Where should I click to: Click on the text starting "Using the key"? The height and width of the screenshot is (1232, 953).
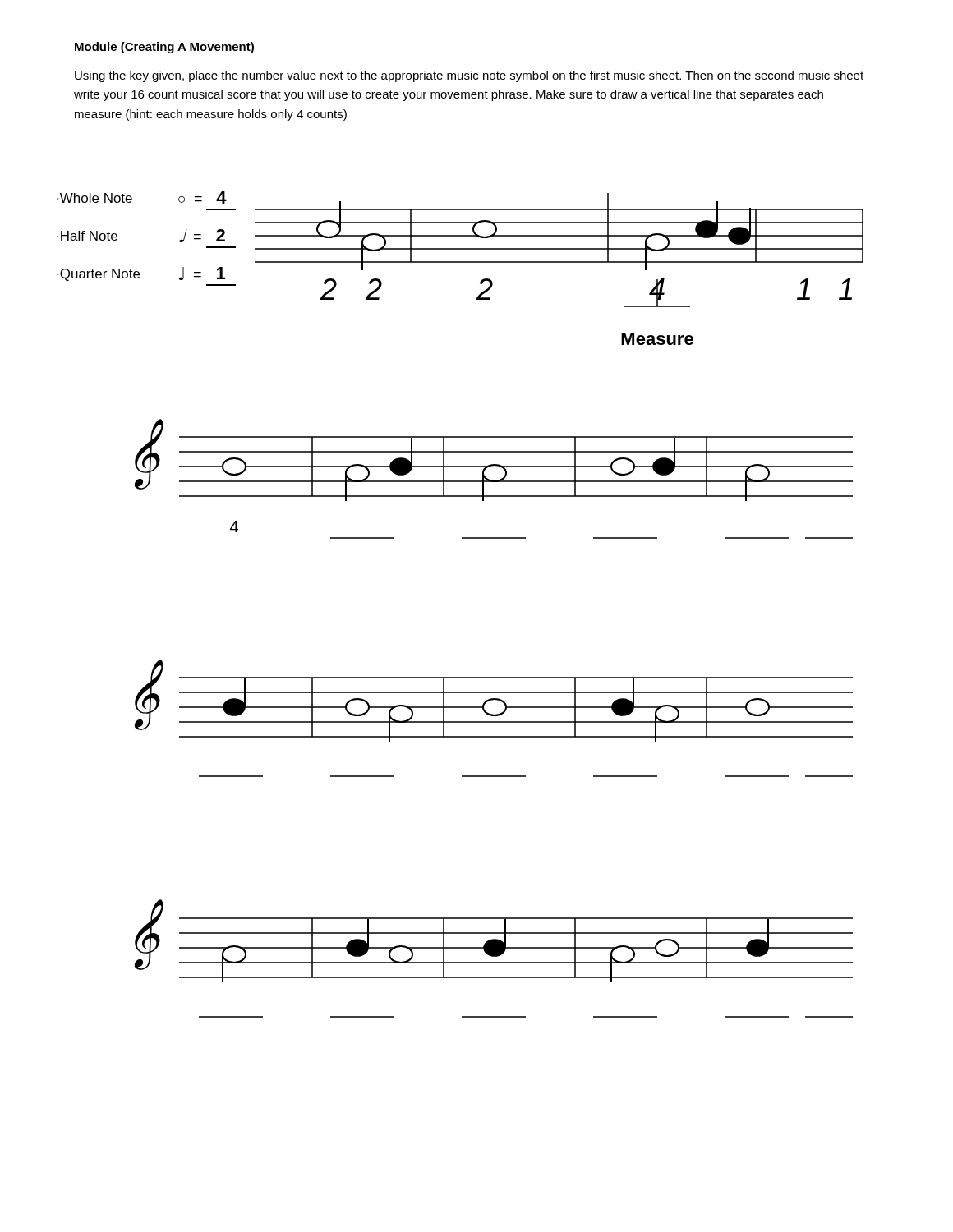469,94
